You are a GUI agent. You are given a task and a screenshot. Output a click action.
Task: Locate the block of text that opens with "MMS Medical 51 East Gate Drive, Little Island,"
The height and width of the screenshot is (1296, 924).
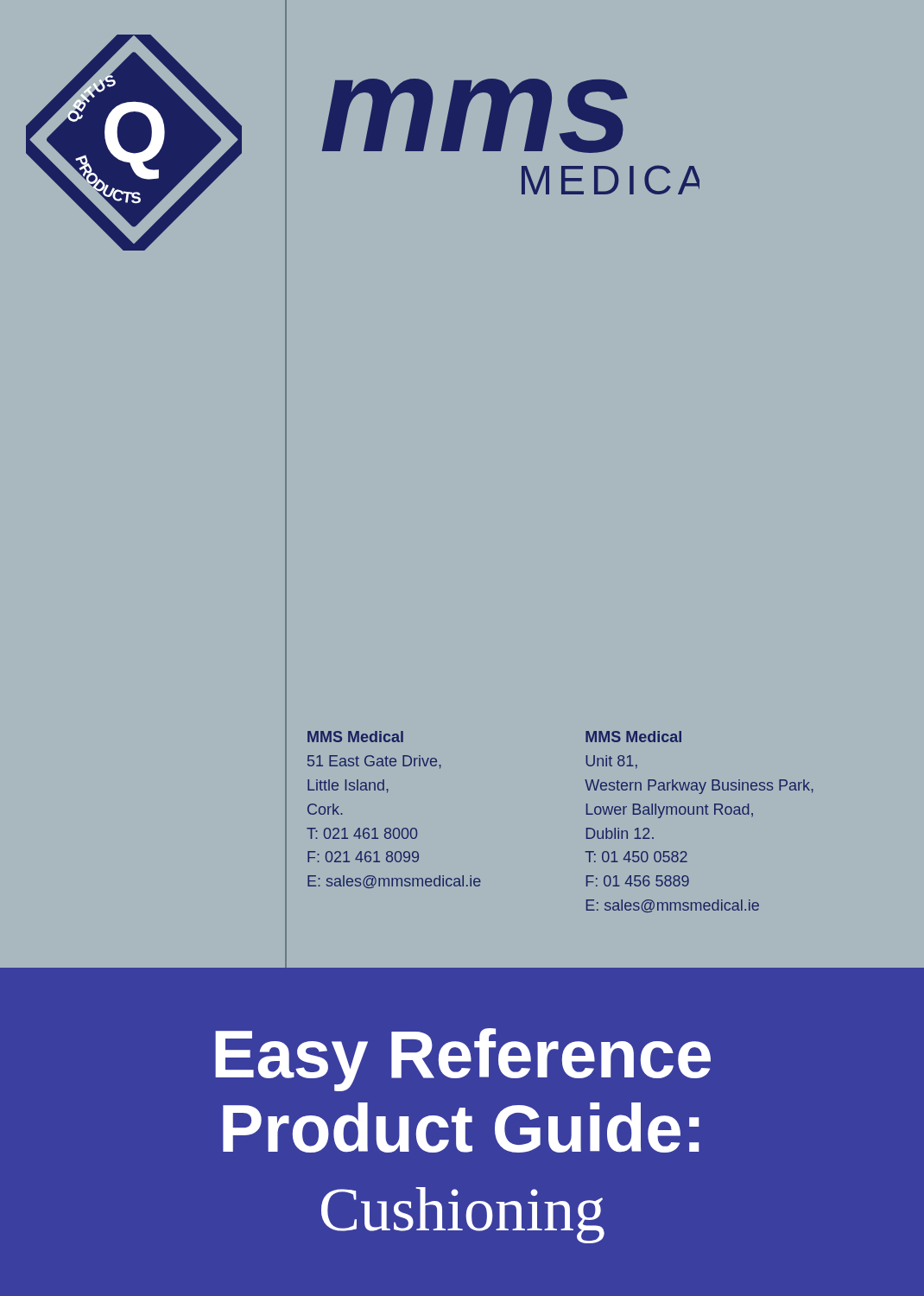point(355,737)
